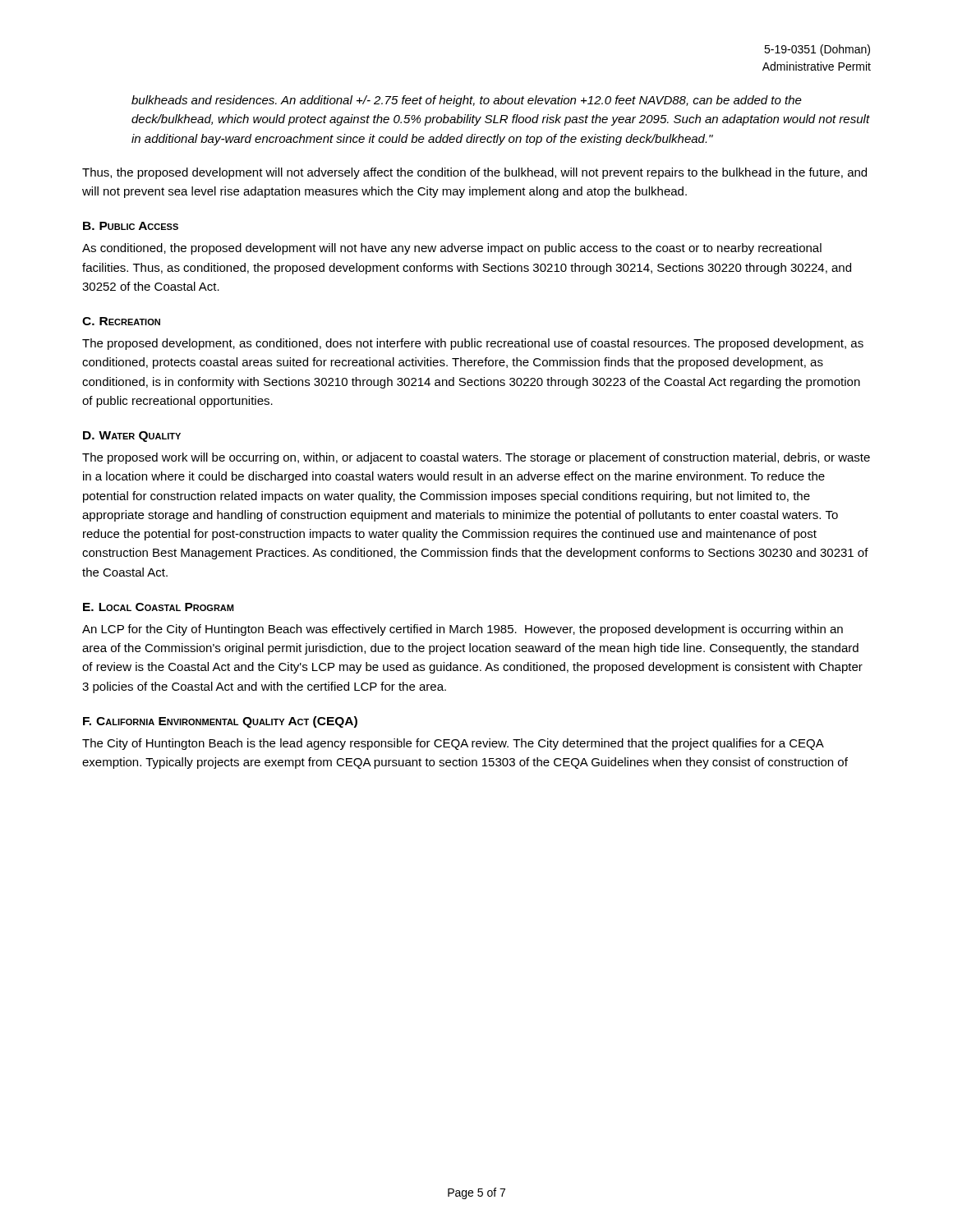
Task: Select the passage starting "The proposed work"
Action: point(476,514)
